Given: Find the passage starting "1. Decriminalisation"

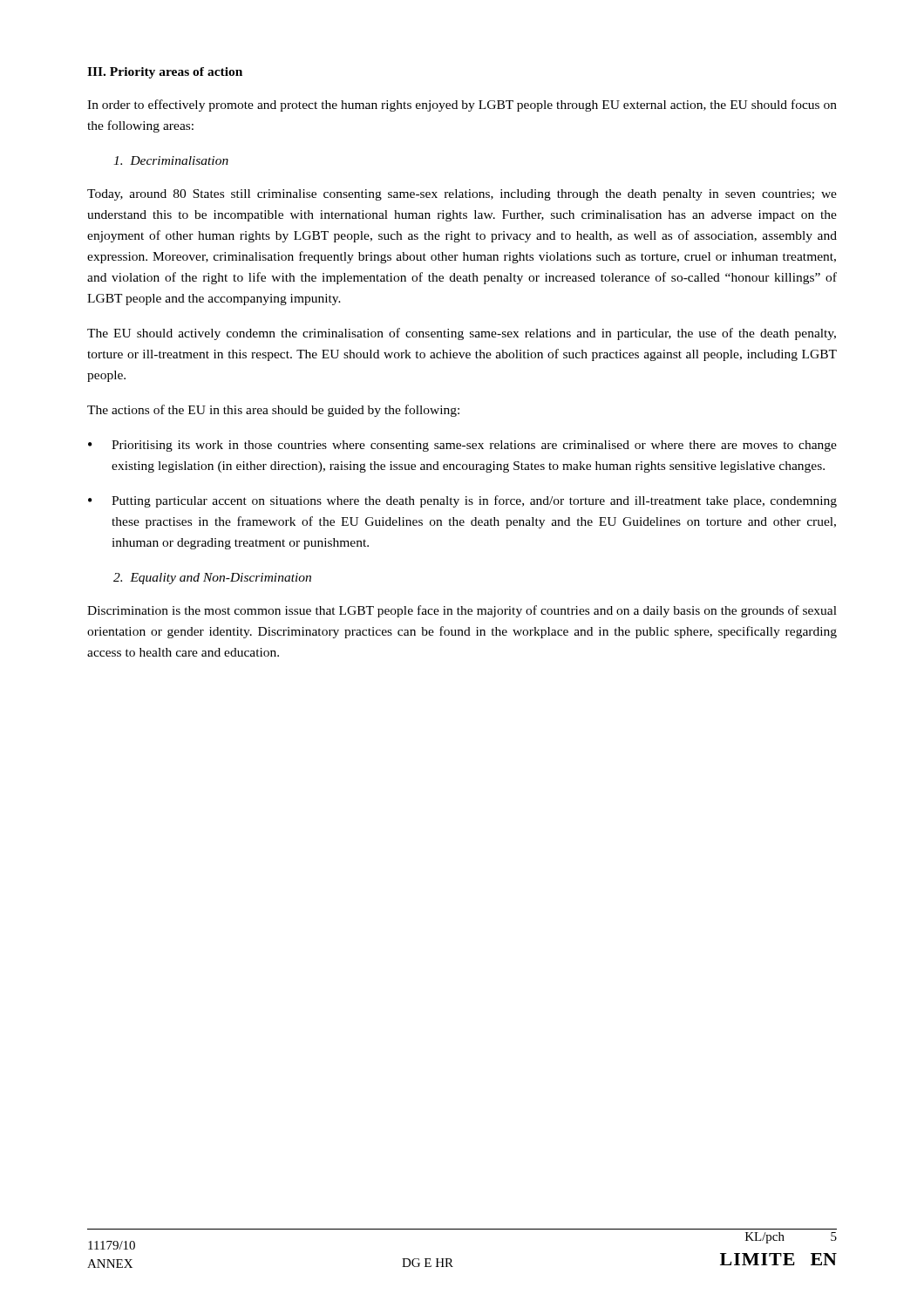Looking at the screenshot, I should [171, 160].
